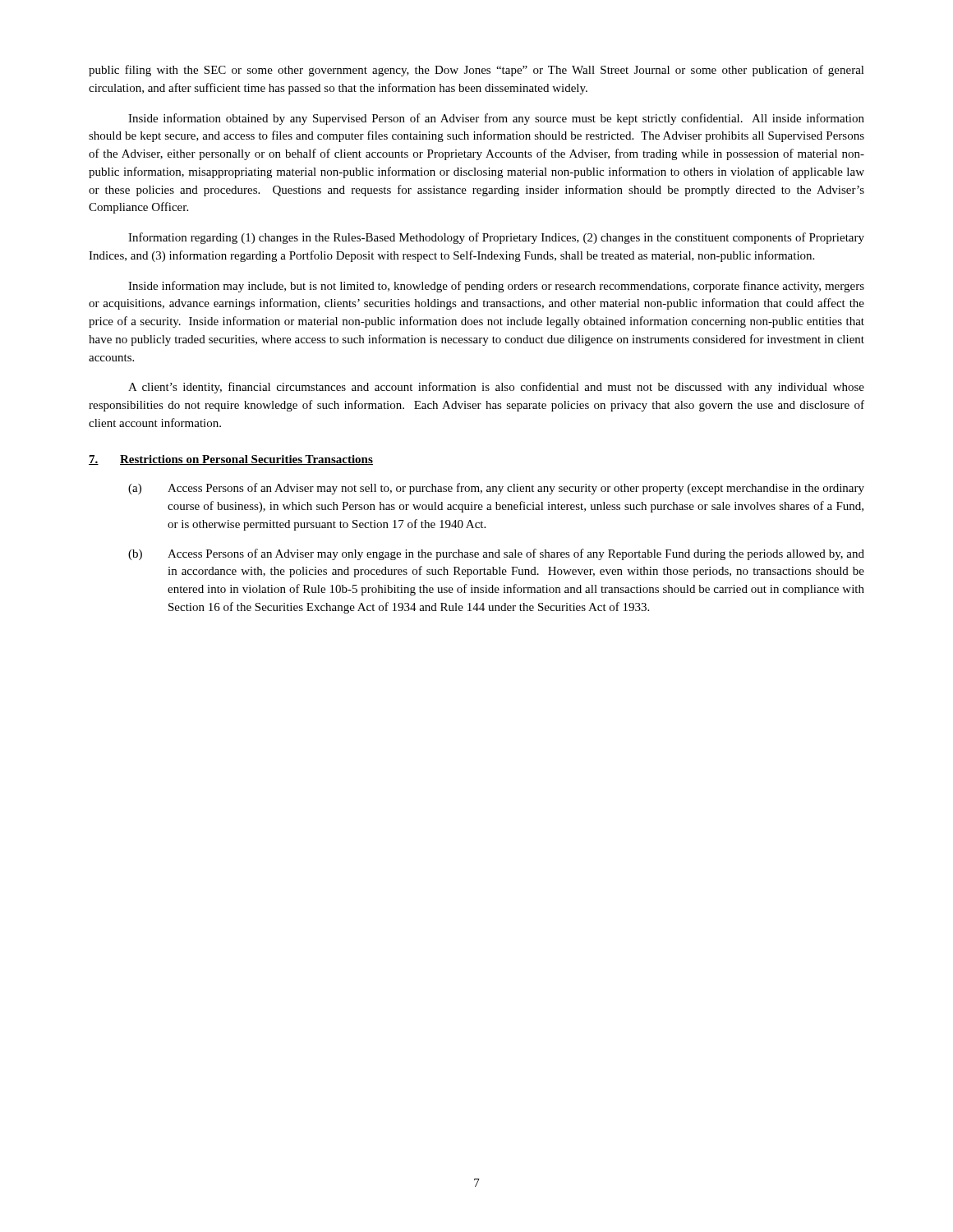Navigate to the region starting "Information regarding (1) changes in the Rules-Based Methodology"
This screenshot has width=953, height=1232.
(x=476, y=247)
